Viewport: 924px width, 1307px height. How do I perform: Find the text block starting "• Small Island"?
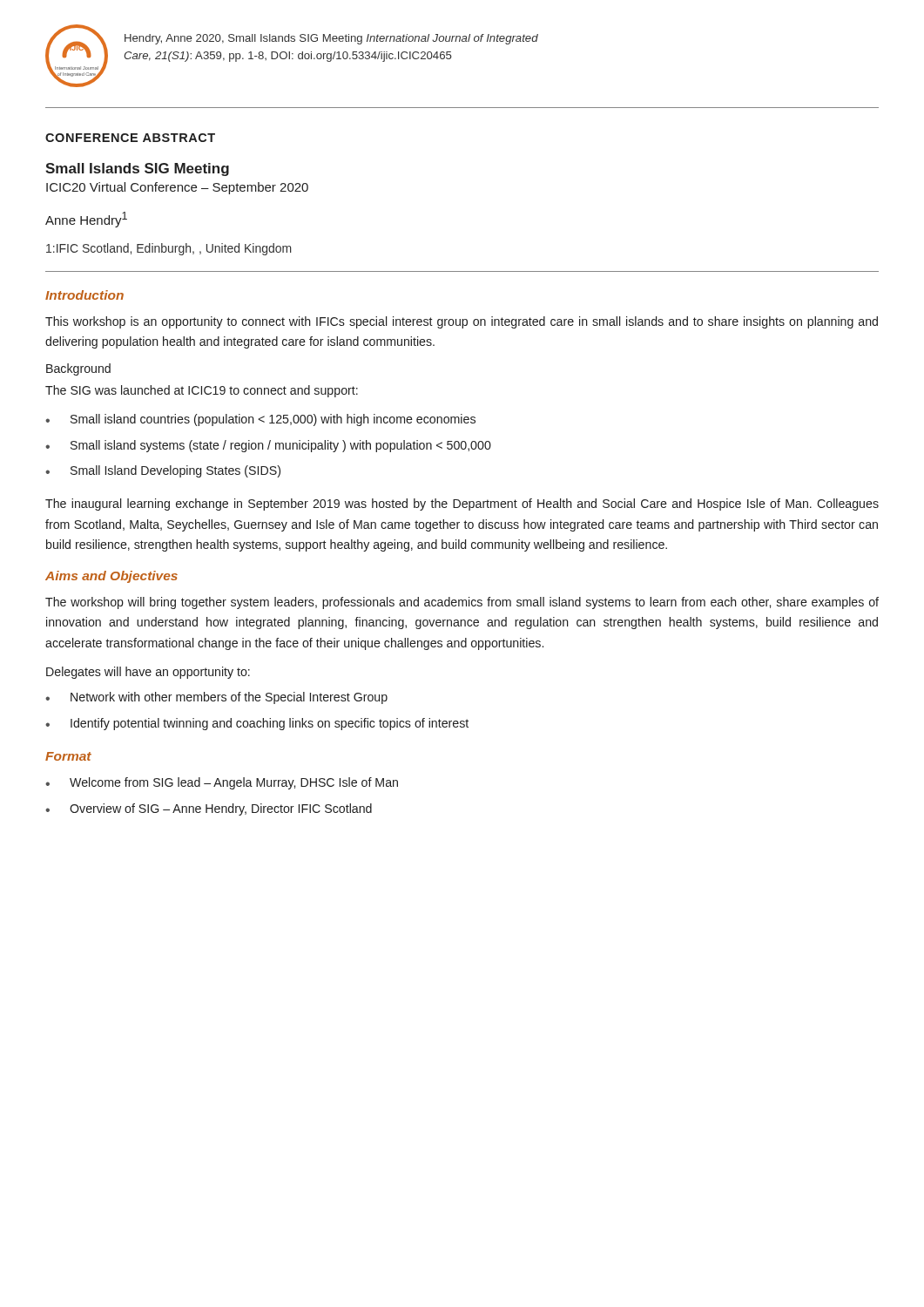163,471
